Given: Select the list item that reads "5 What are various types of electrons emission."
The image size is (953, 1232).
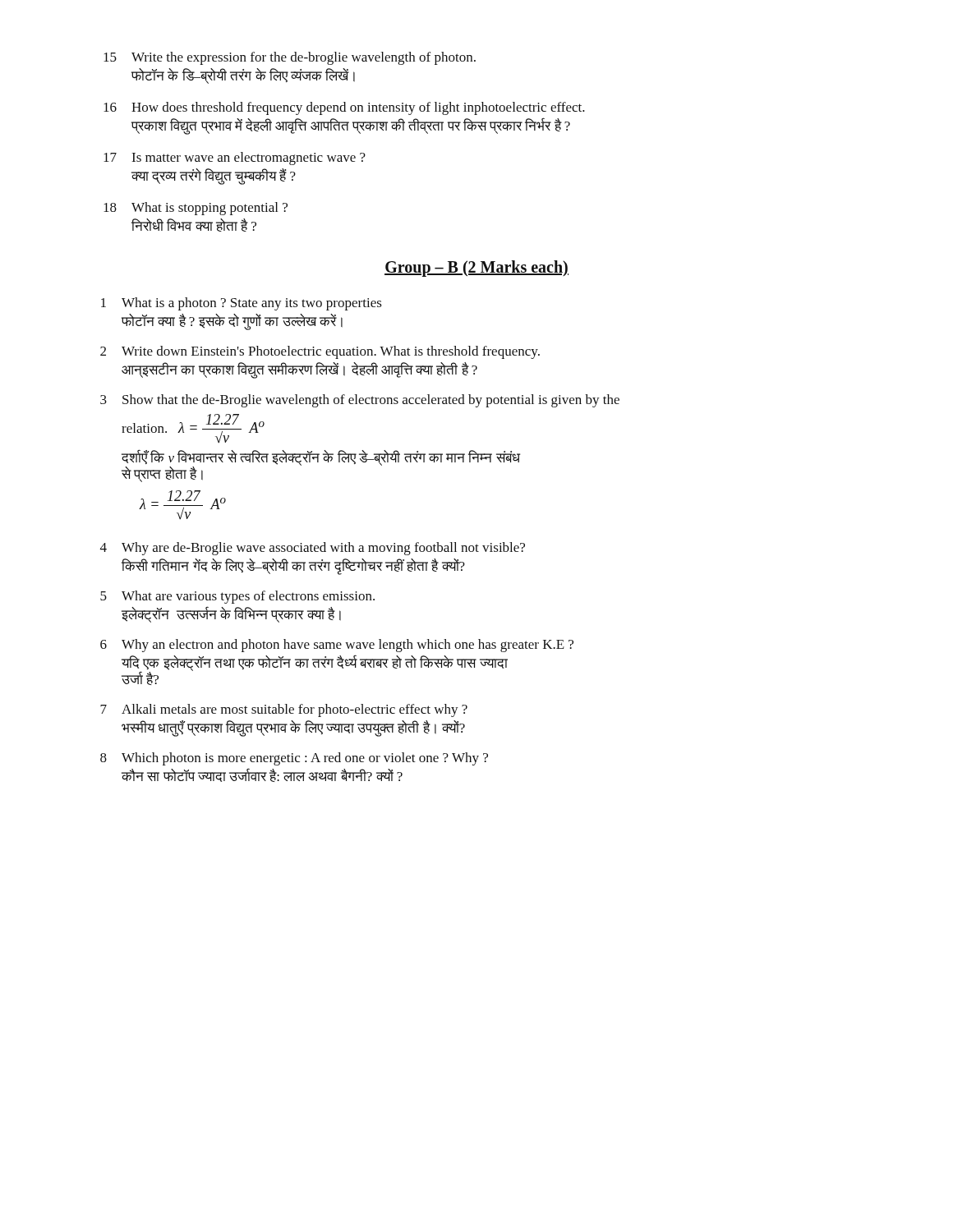Looking at the screenshot, I should click(237, 597).
